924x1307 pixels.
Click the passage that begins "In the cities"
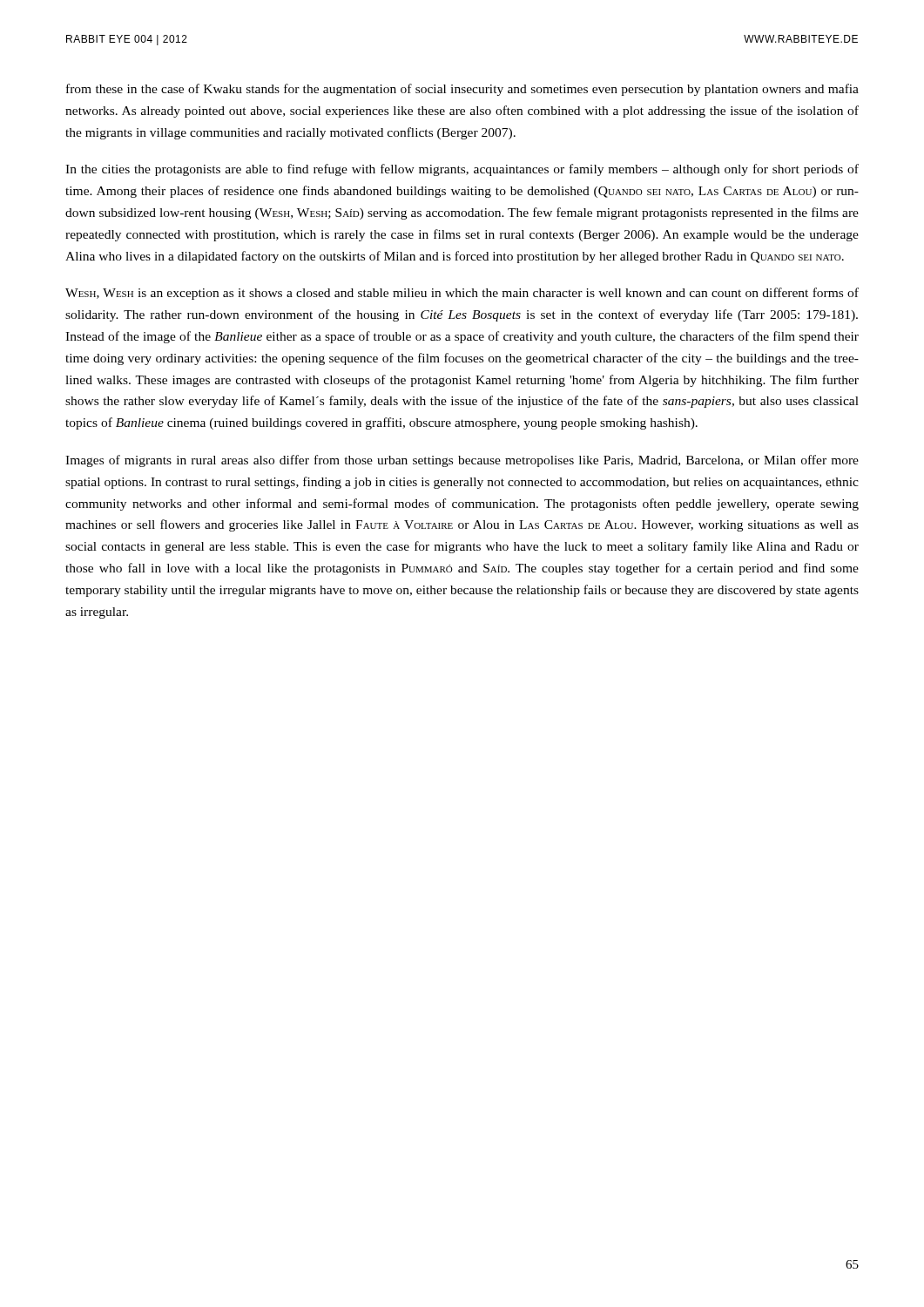462,212
